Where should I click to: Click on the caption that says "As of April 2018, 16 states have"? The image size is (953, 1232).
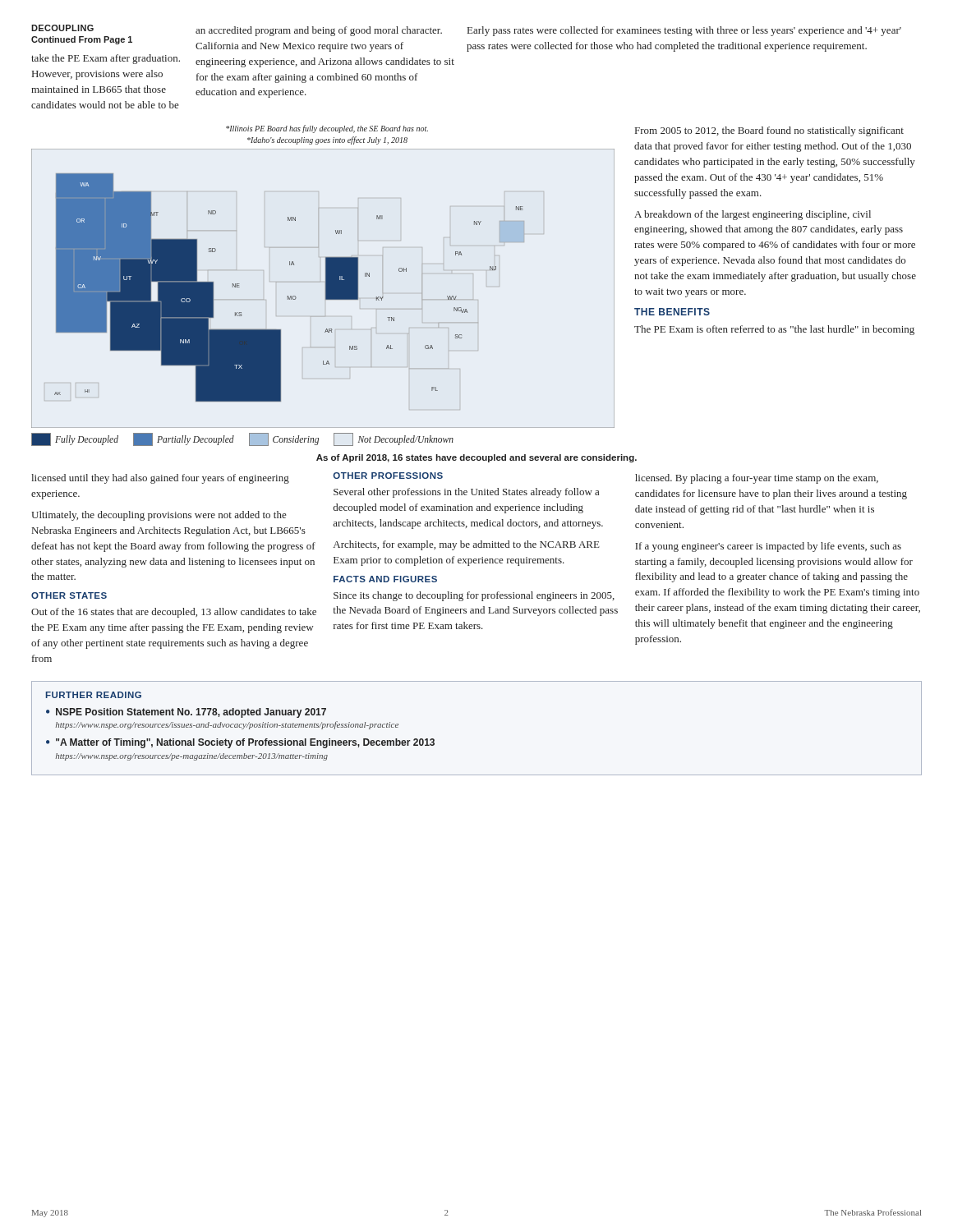tap(476, 458)
